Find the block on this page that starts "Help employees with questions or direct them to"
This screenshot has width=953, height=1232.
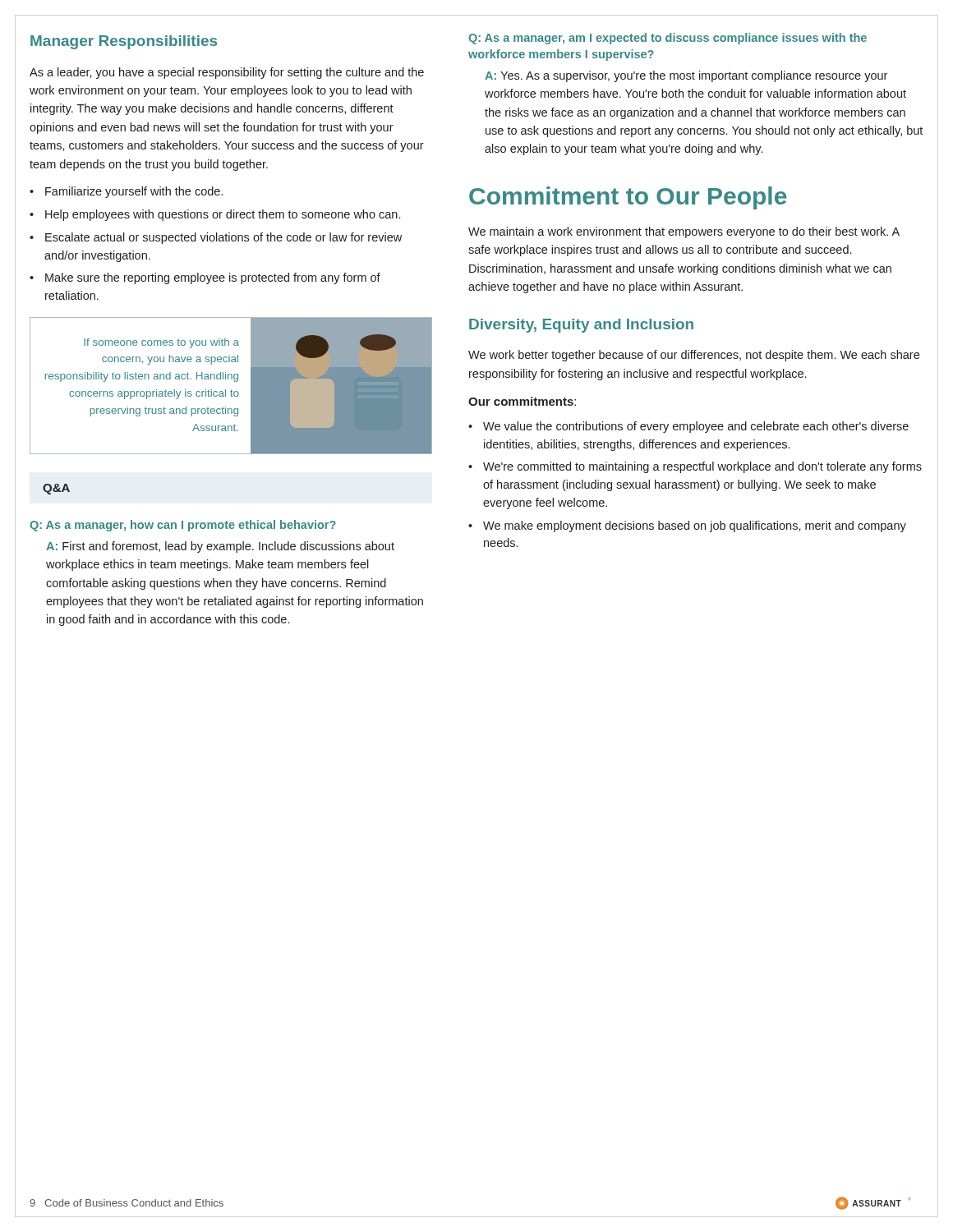(x=223, y=214)
